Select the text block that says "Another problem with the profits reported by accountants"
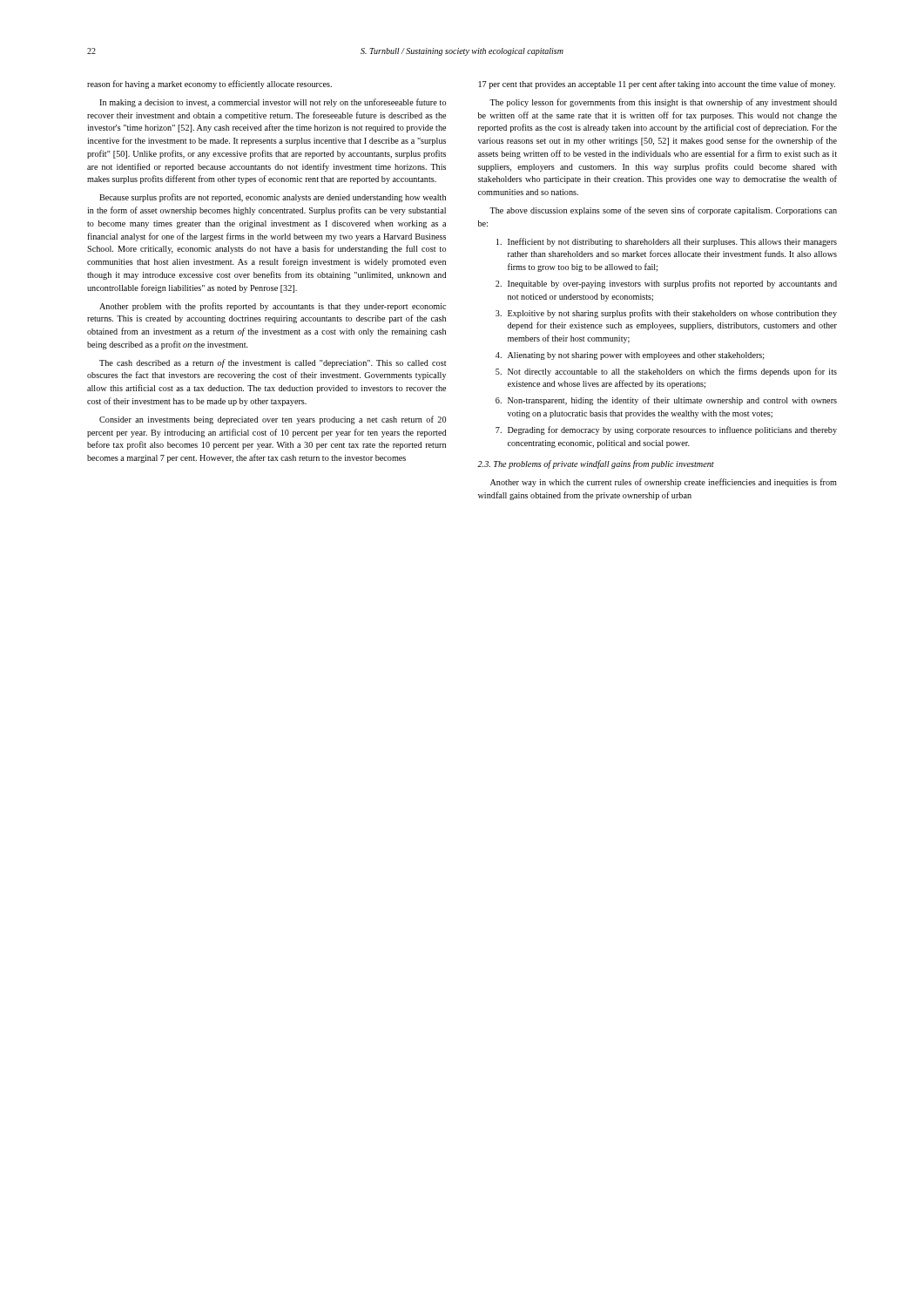The width and height of the screenshot is (924, 1307). pyautogui.click(x=267, y=326)
